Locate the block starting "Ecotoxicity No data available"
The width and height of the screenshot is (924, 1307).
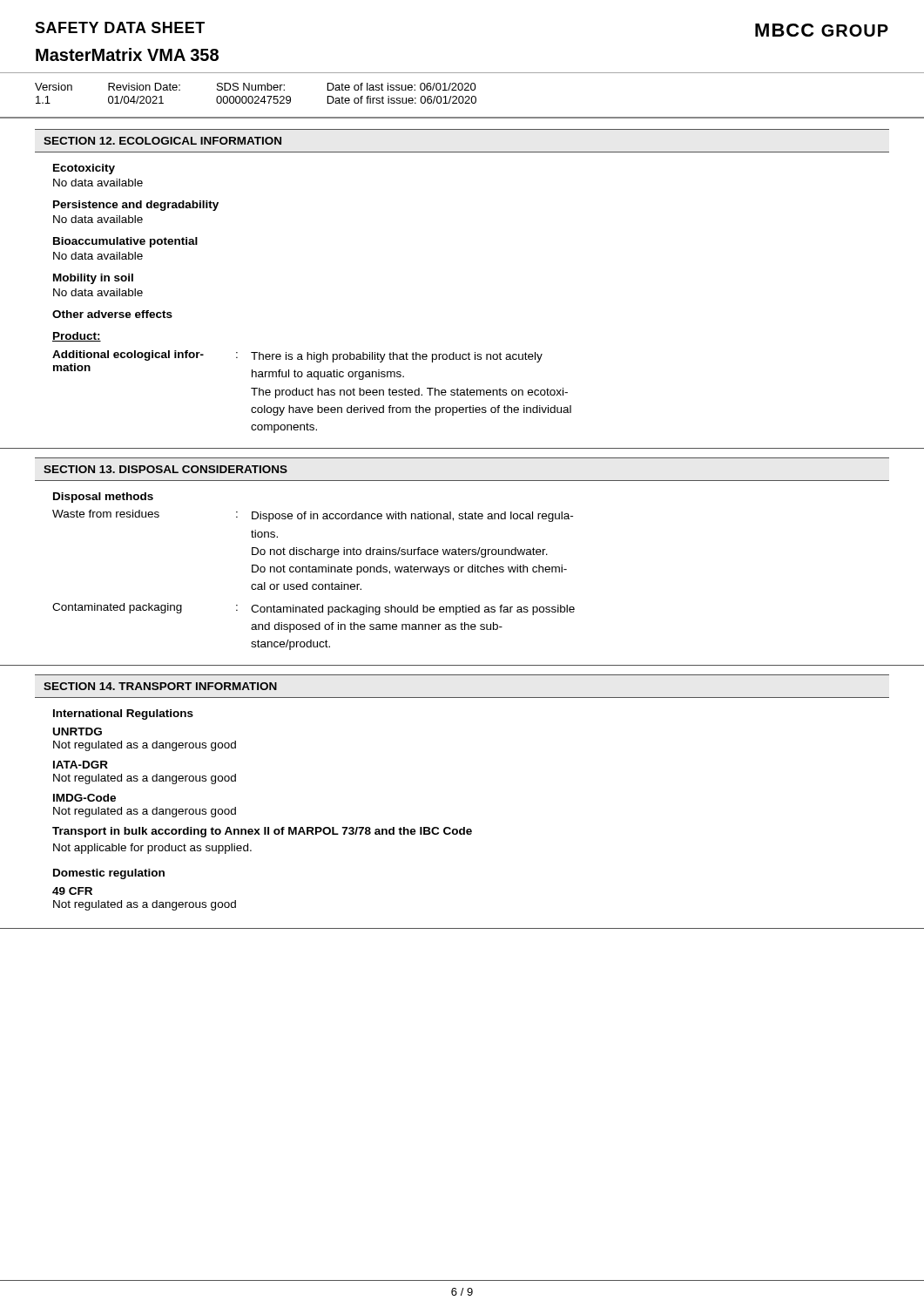(84, 169)
